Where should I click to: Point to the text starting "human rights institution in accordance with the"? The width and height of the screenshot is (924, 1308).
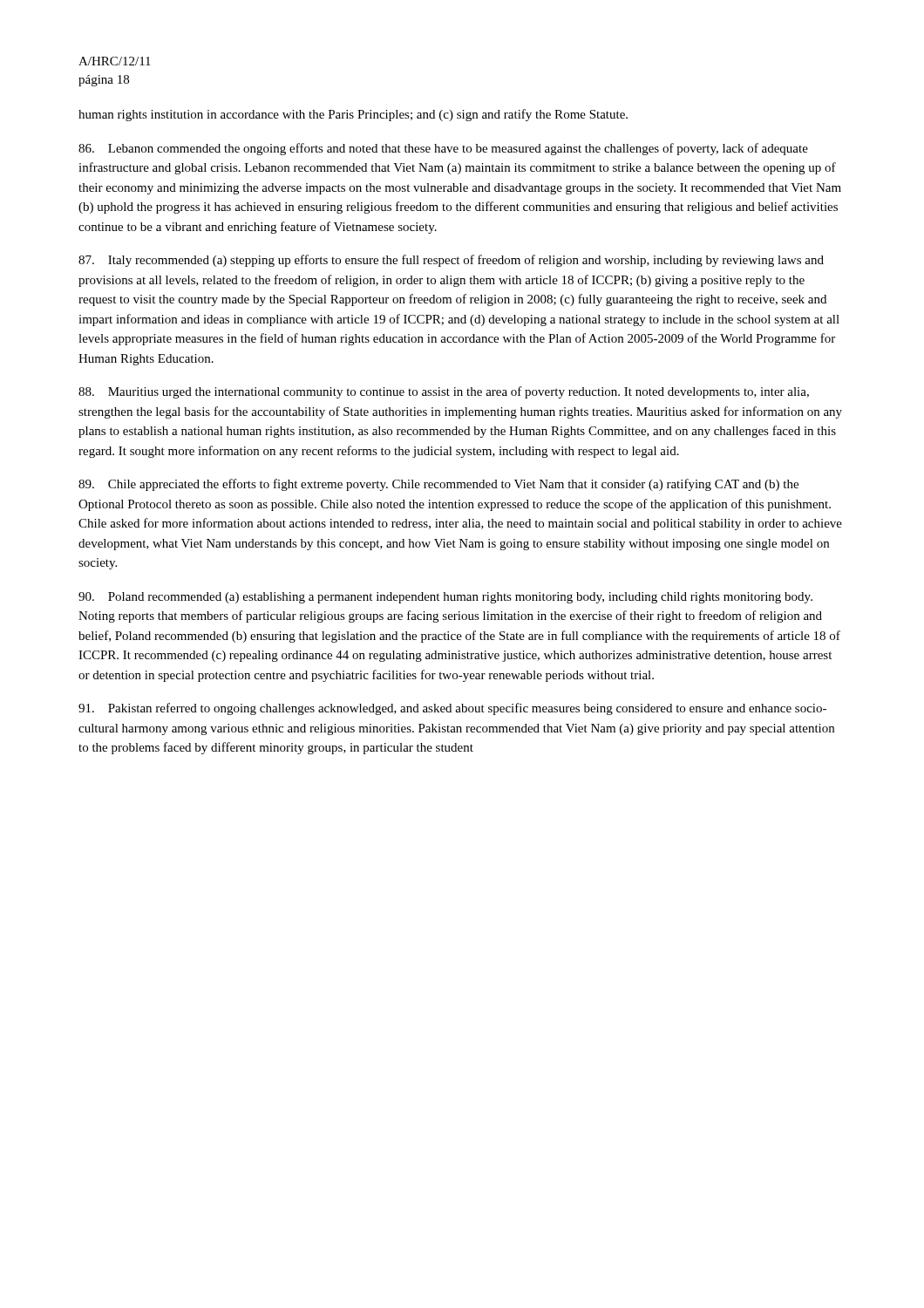(x=462, y=114)
